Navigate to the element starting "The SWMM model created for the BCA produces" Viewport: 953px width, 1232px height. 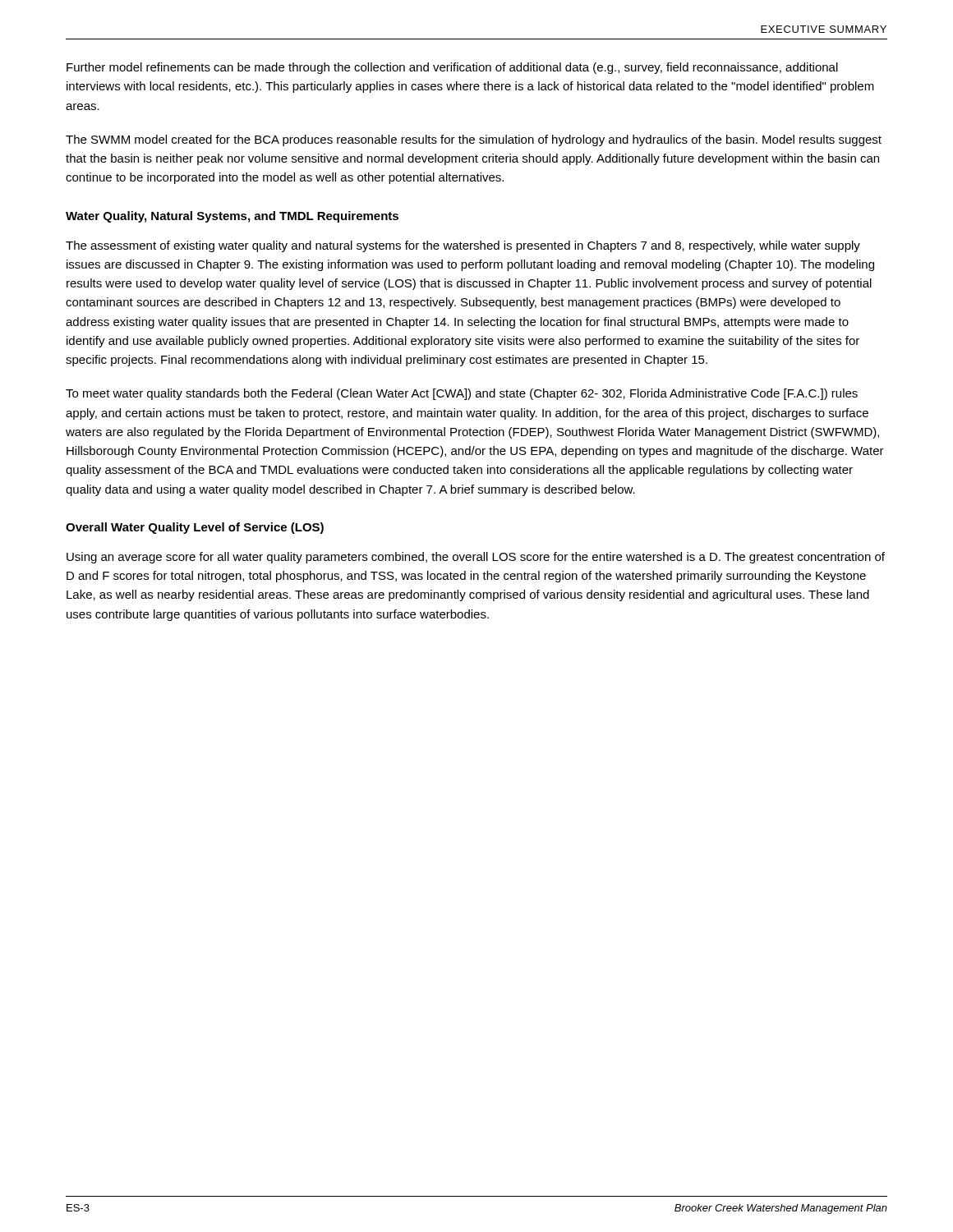474,158
